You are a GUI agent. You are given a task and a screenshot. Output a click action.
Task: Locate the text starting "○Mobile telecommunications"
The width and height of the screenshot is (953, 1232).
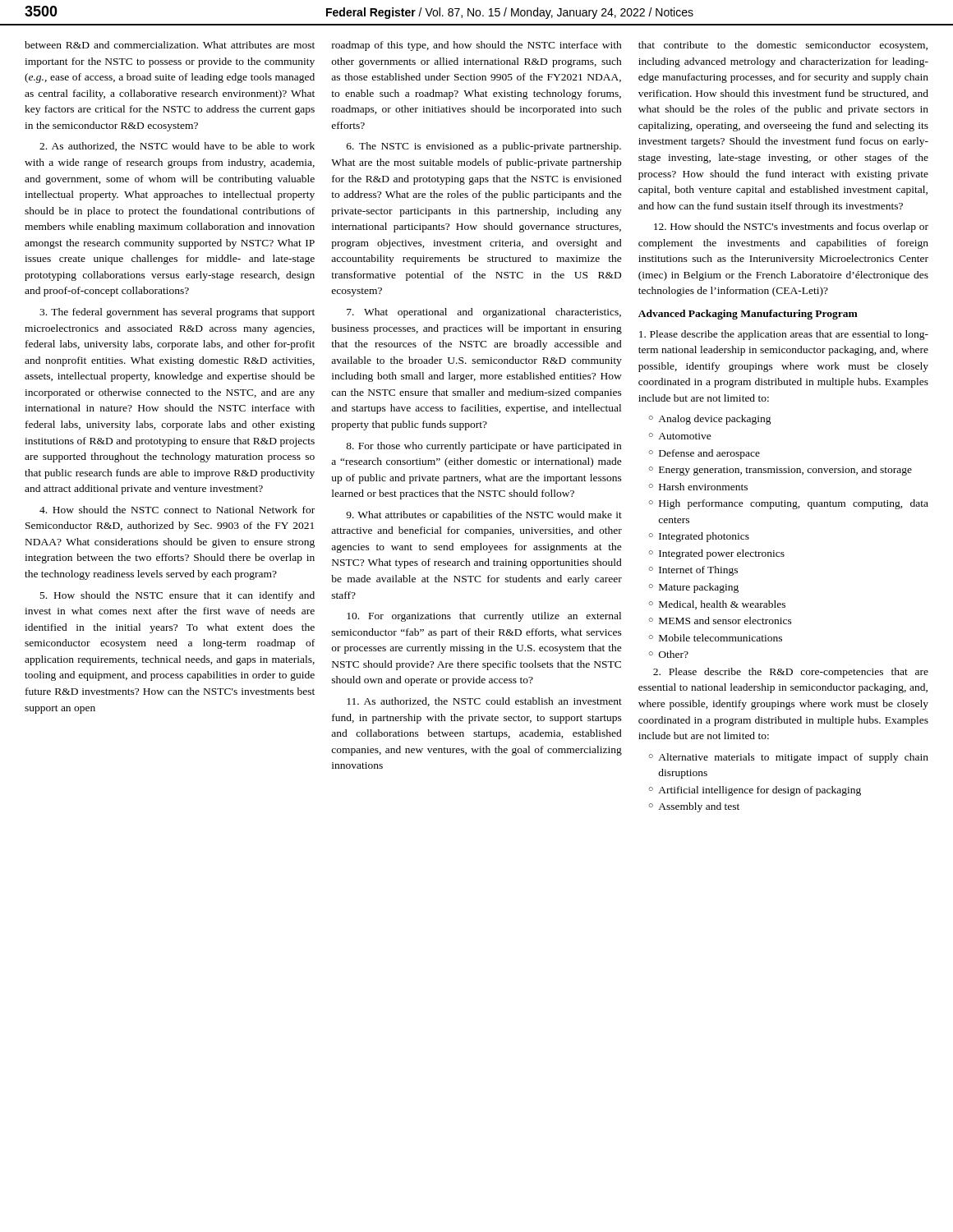point(788,638)
